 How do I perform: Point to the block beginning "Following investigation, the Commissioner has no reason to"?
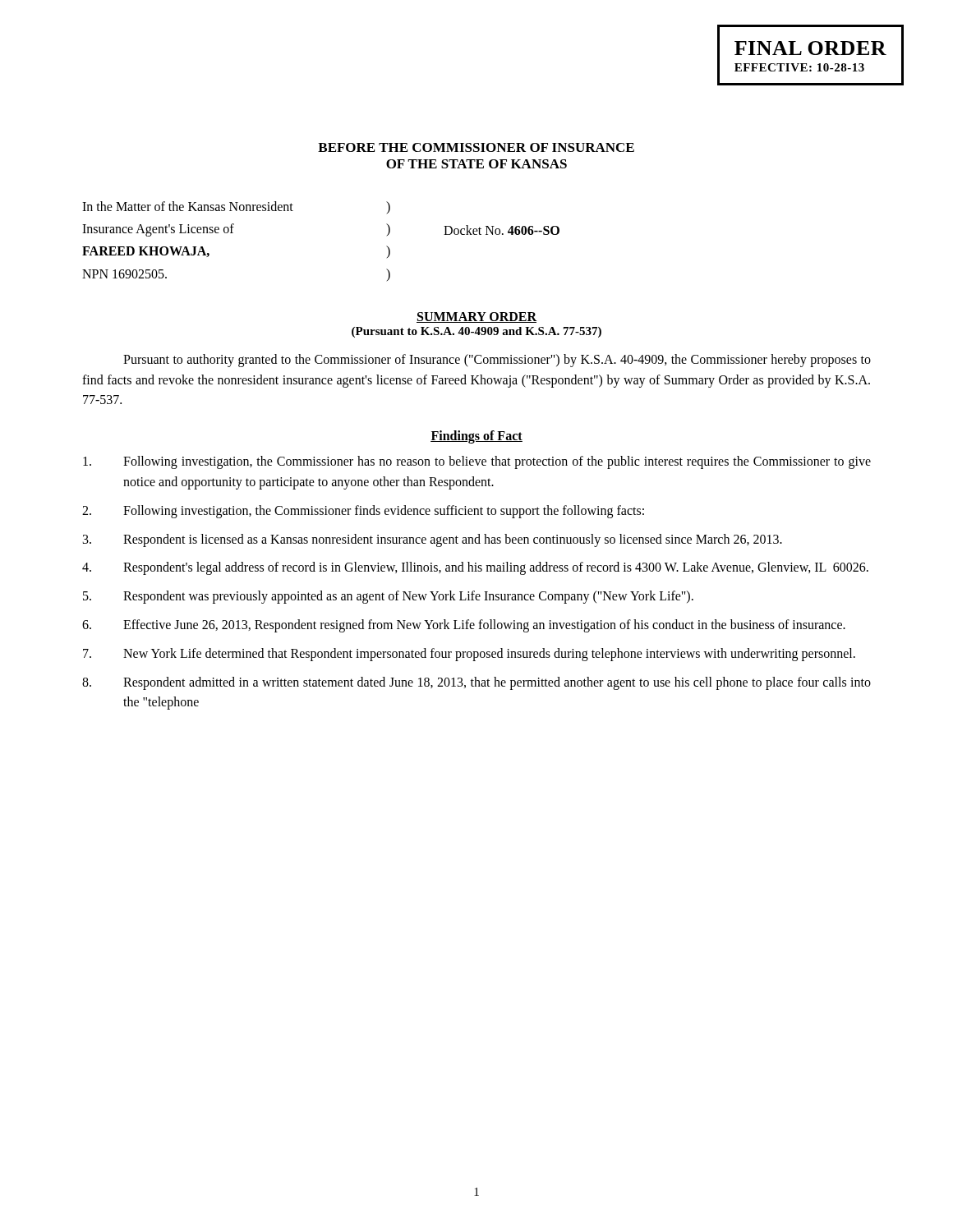(x=476, y=472)
